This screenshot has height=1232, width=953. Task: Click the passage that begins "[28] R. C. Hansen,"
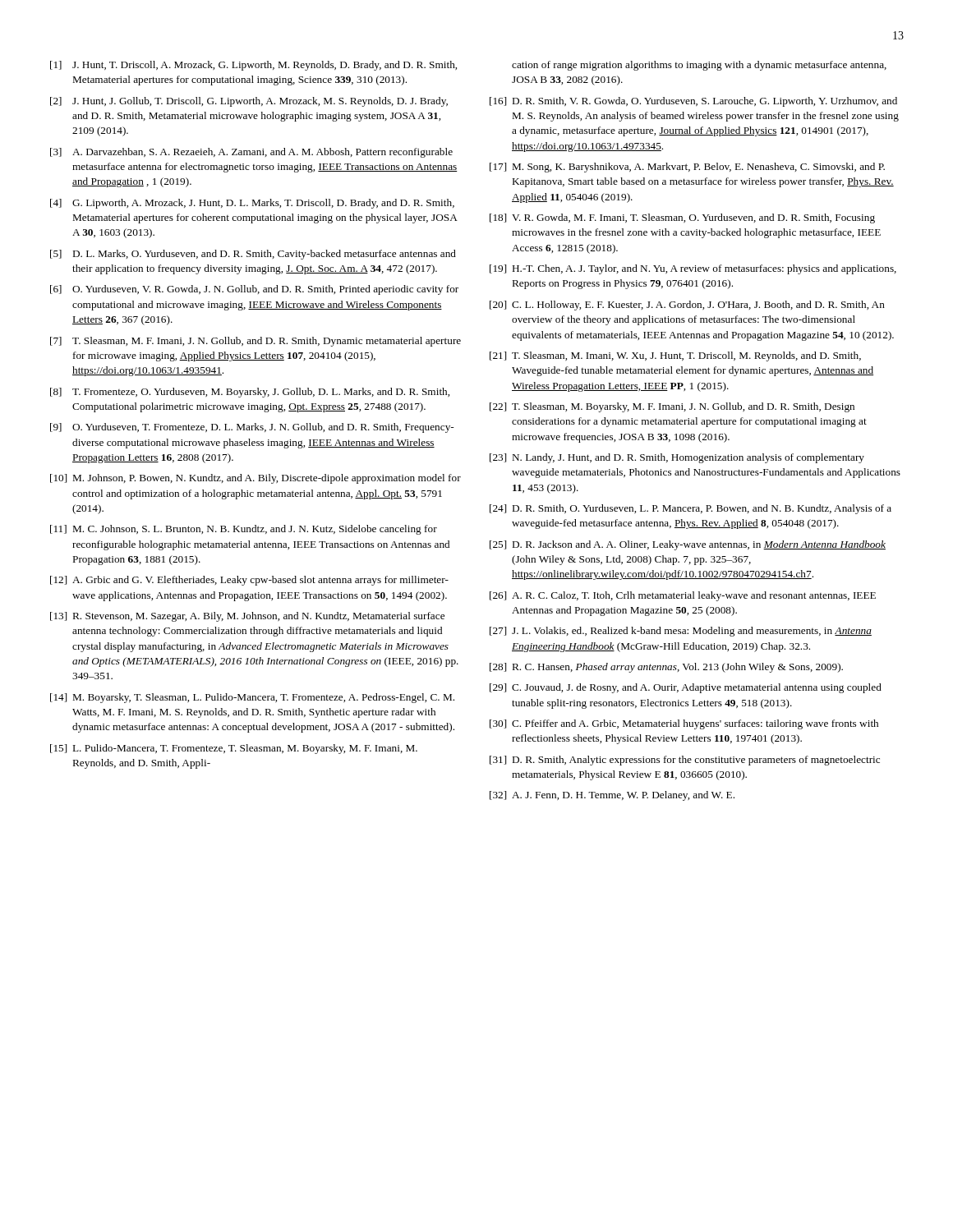696,667
